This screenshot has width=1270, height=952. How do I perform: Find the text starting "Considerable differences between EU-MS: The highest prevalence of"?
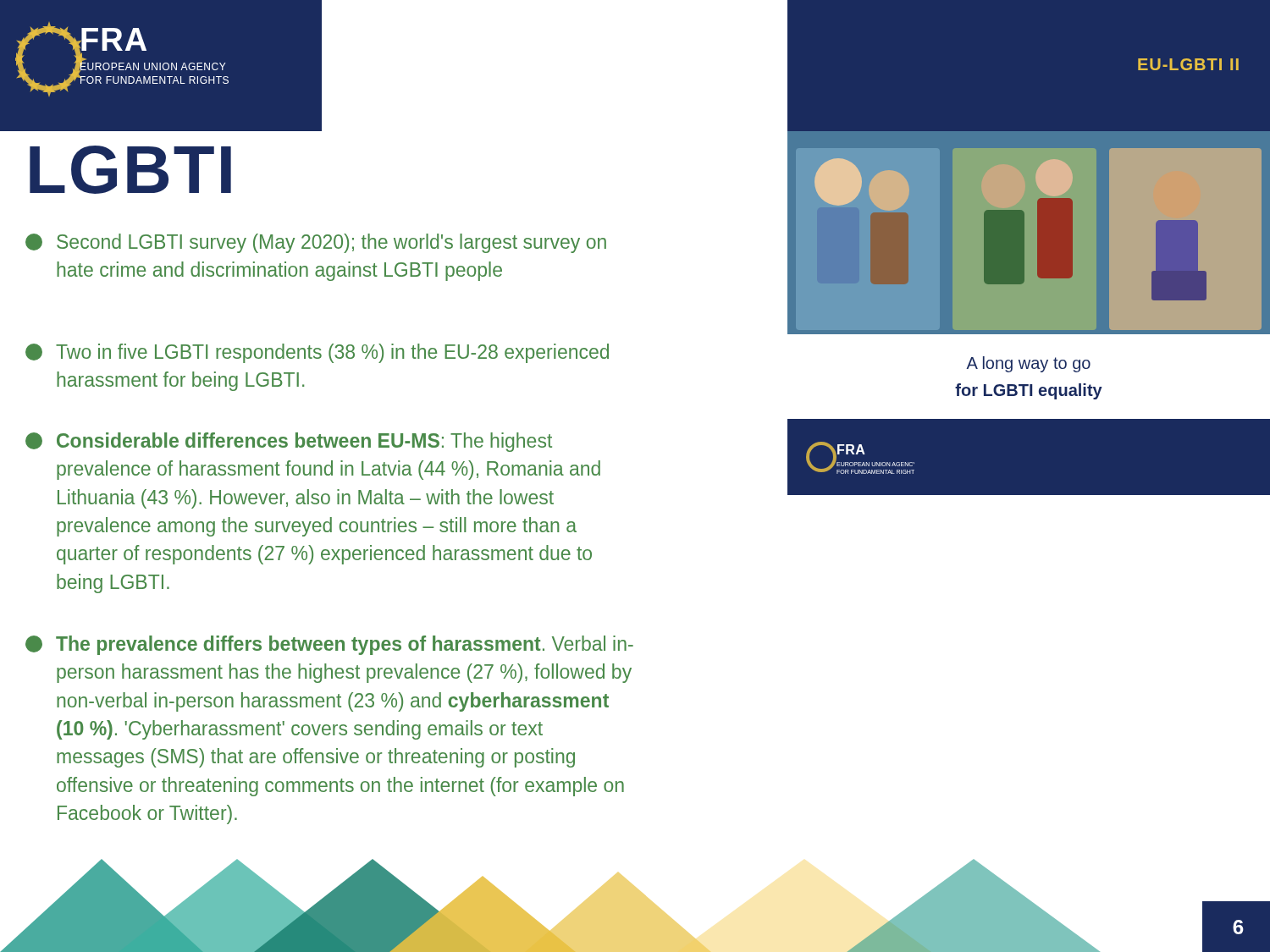point(330,512)
